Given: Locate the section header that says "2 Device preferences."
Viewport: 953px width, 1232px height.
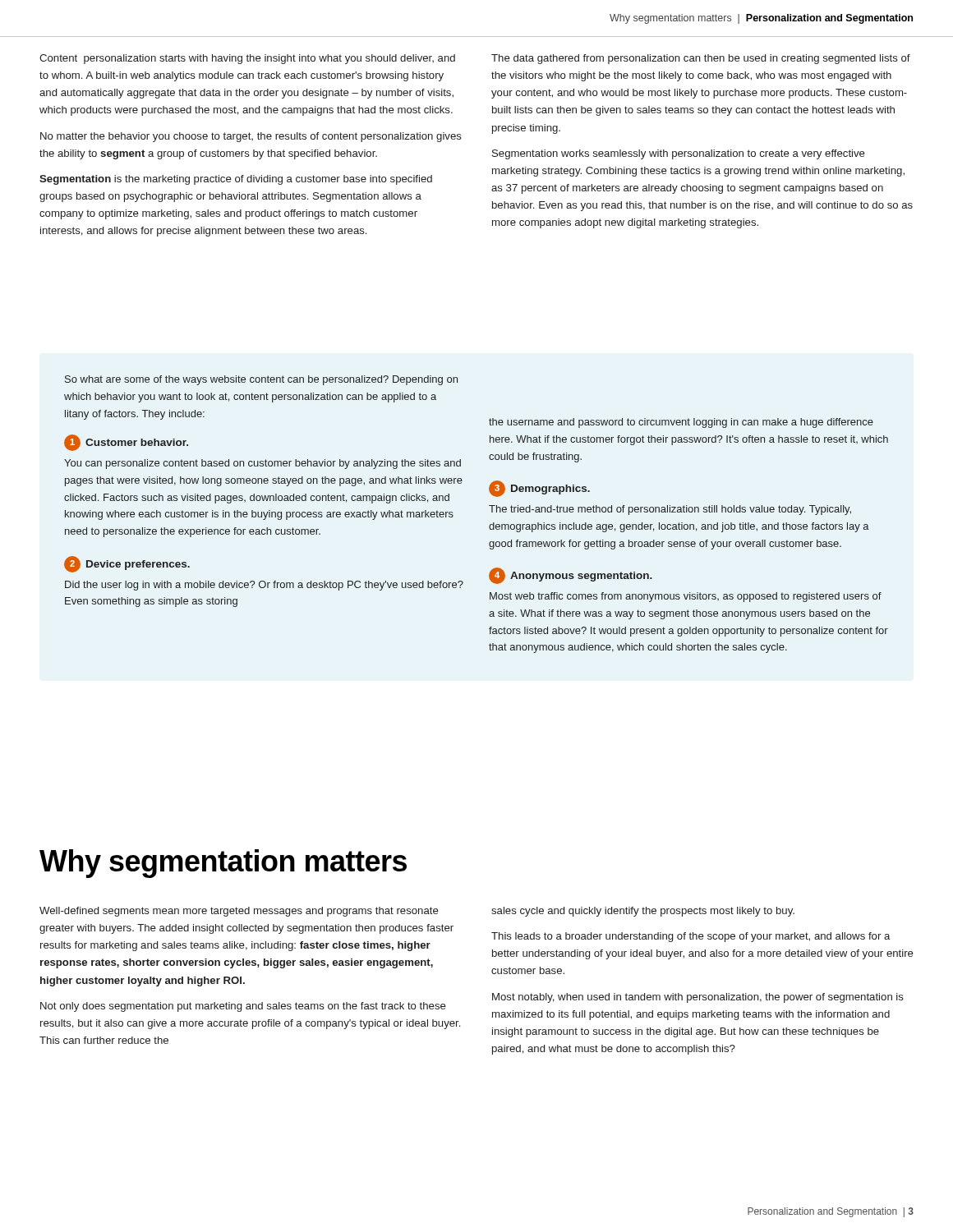Looking at the screenshot, I should [127, 564].
